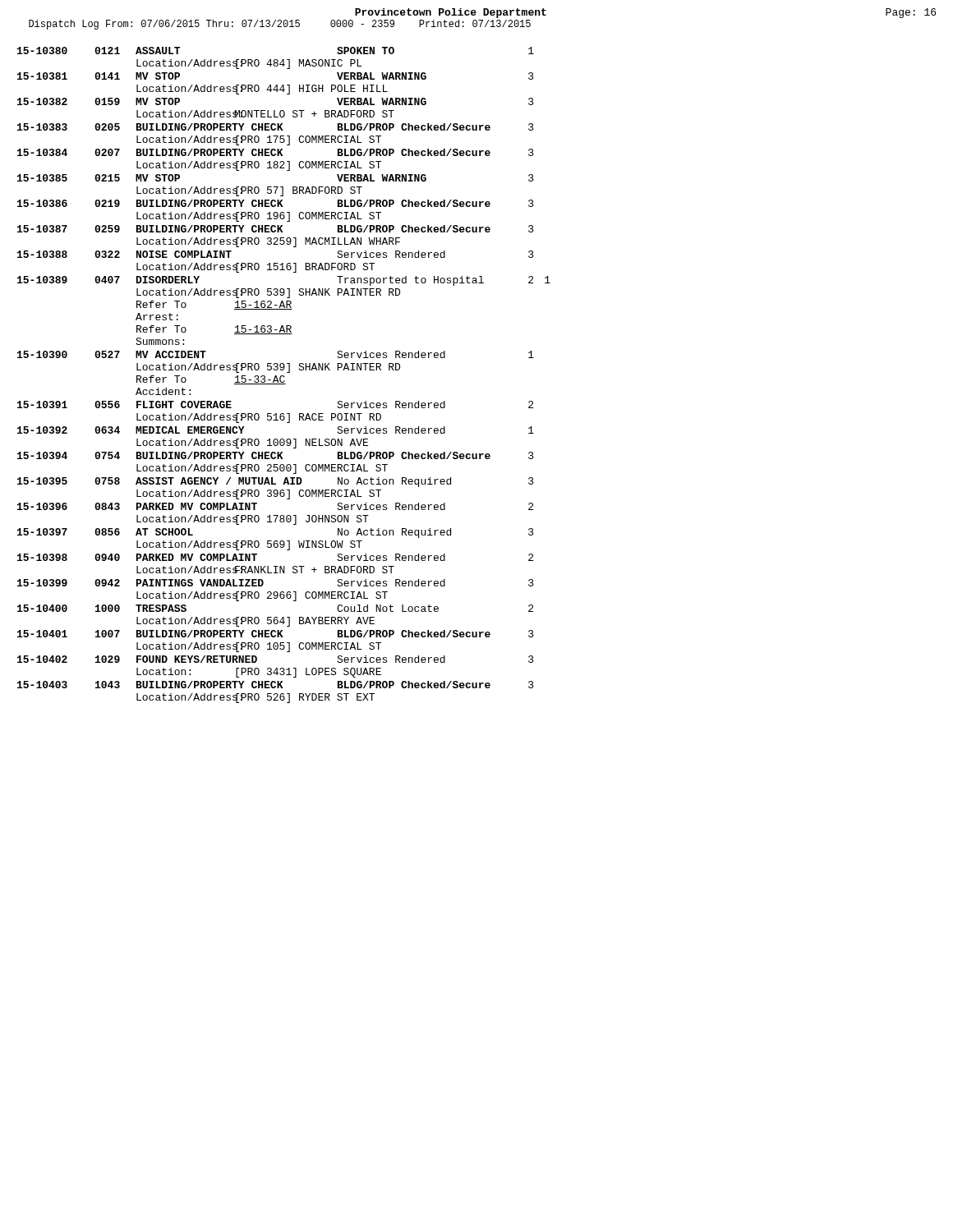Click on the list item with the text "15-10390 0527 MV ACCIDENT"

pos(276,373)
